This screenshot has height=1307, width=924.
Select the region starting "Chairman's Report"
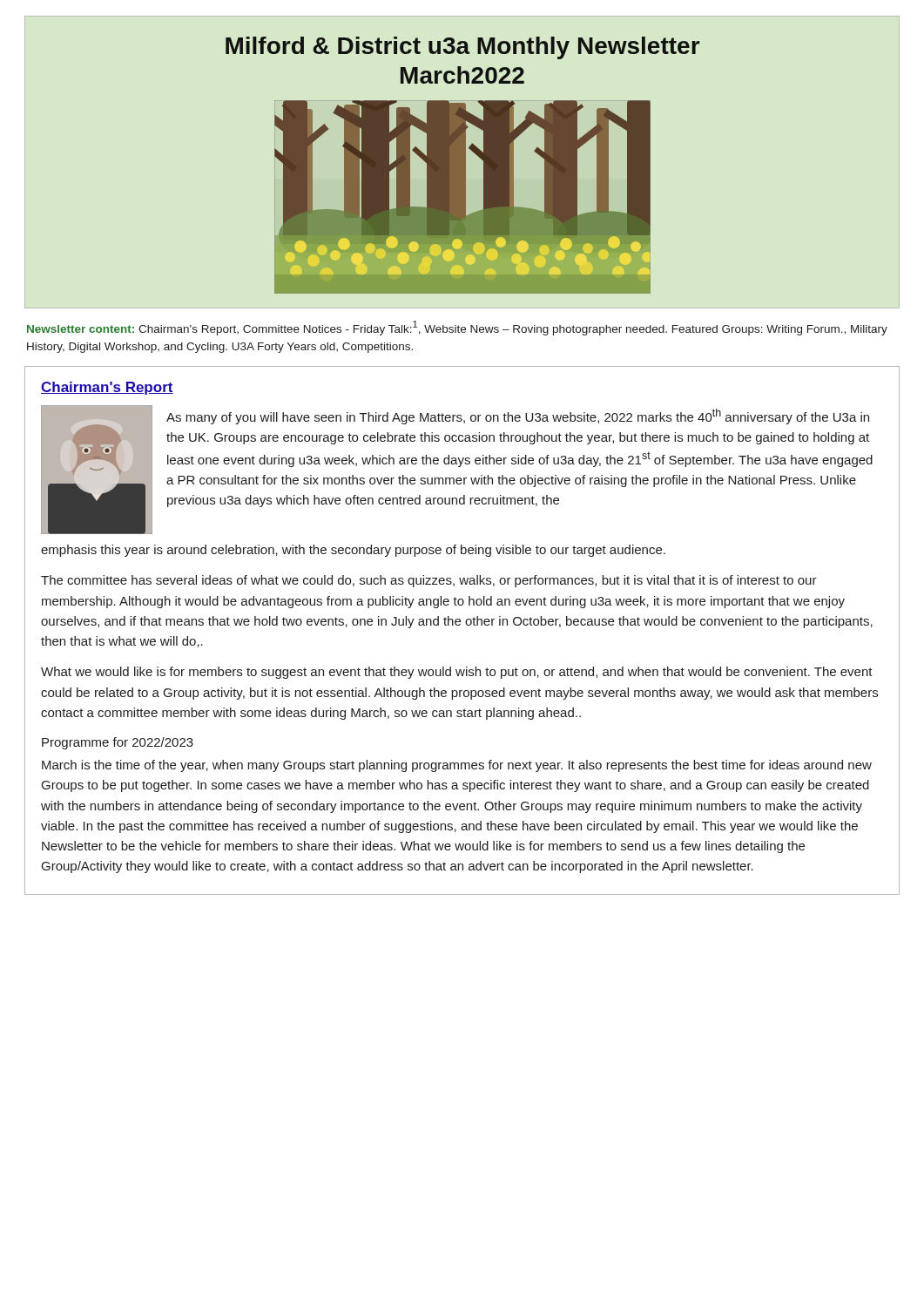point(107,387)
